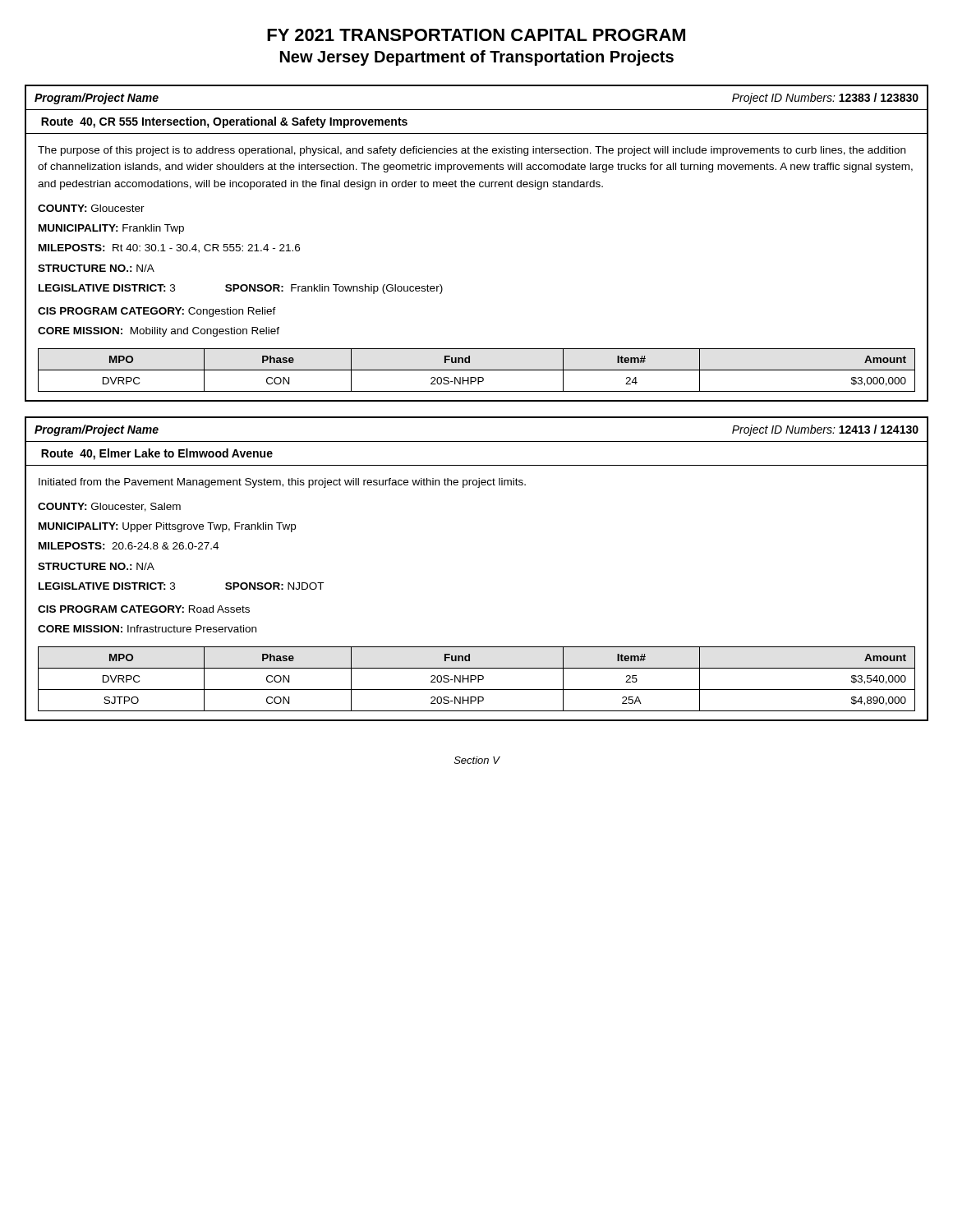Click the title that begins "New Jersey Department"
953x1232 pixels.
pos(476,57)
